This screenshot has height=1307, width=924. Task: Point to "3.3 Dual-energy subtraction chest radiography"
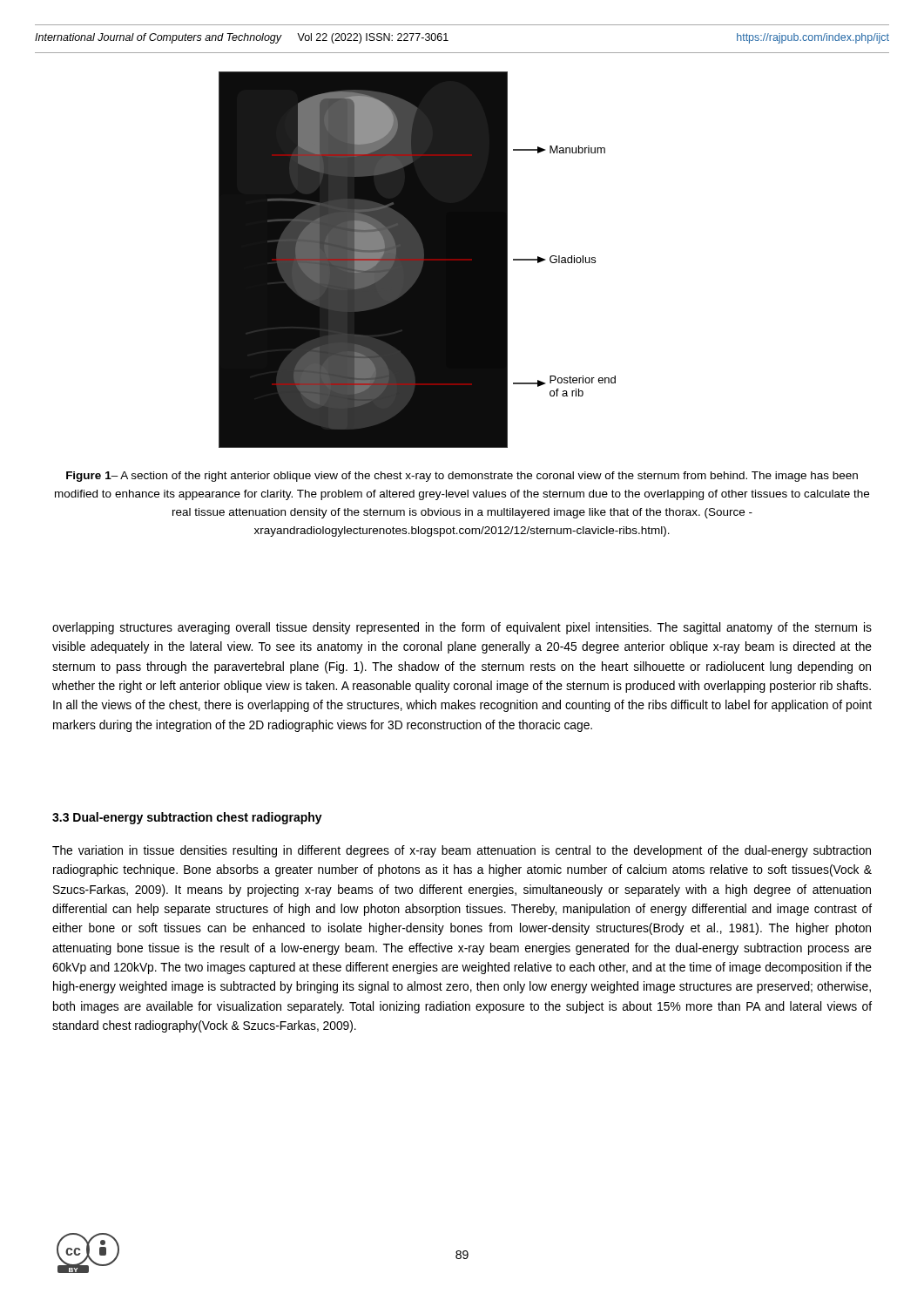coord(187,817)
